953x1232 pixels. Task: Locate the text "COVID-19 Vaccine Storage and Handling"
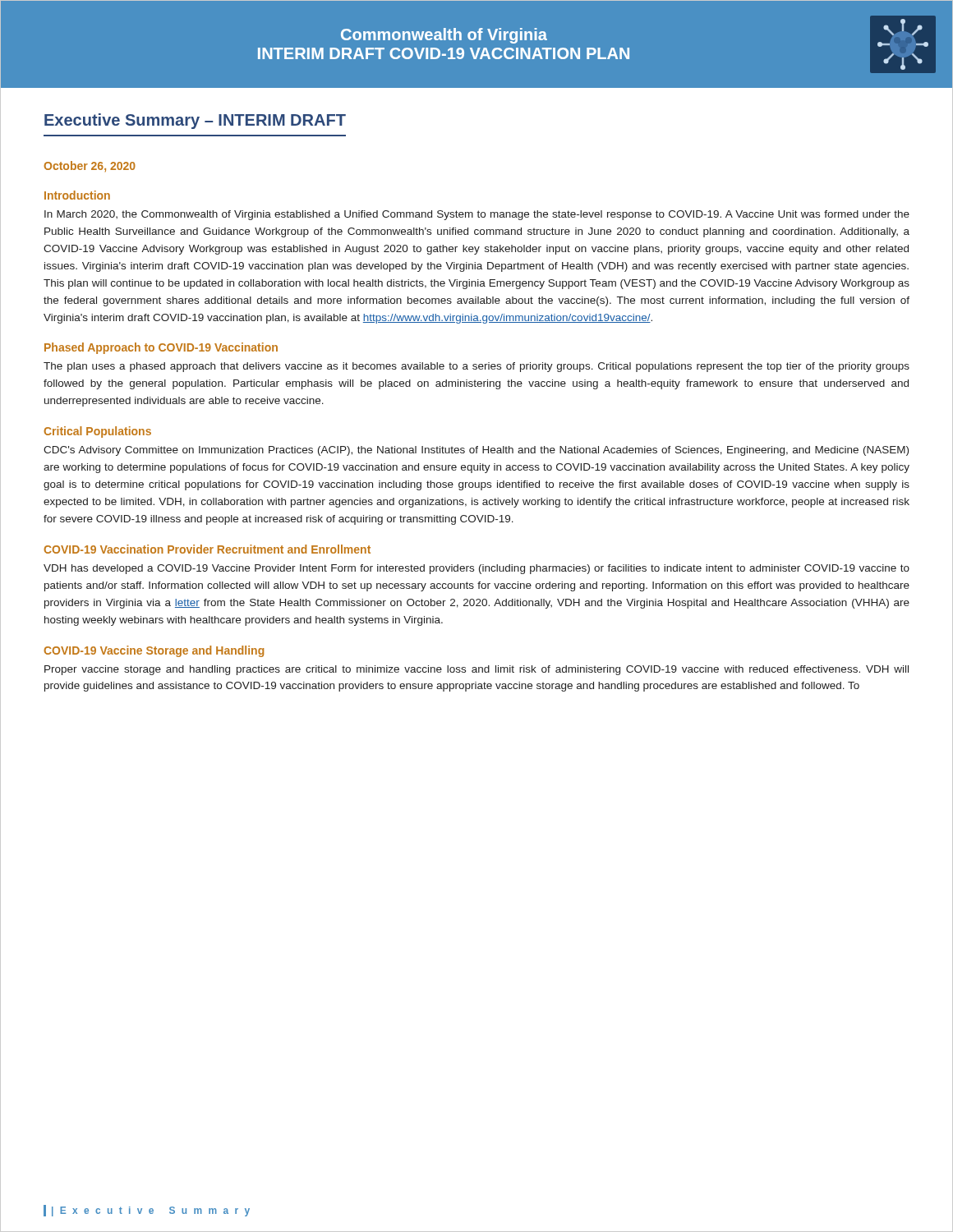(x=154, y=651)
